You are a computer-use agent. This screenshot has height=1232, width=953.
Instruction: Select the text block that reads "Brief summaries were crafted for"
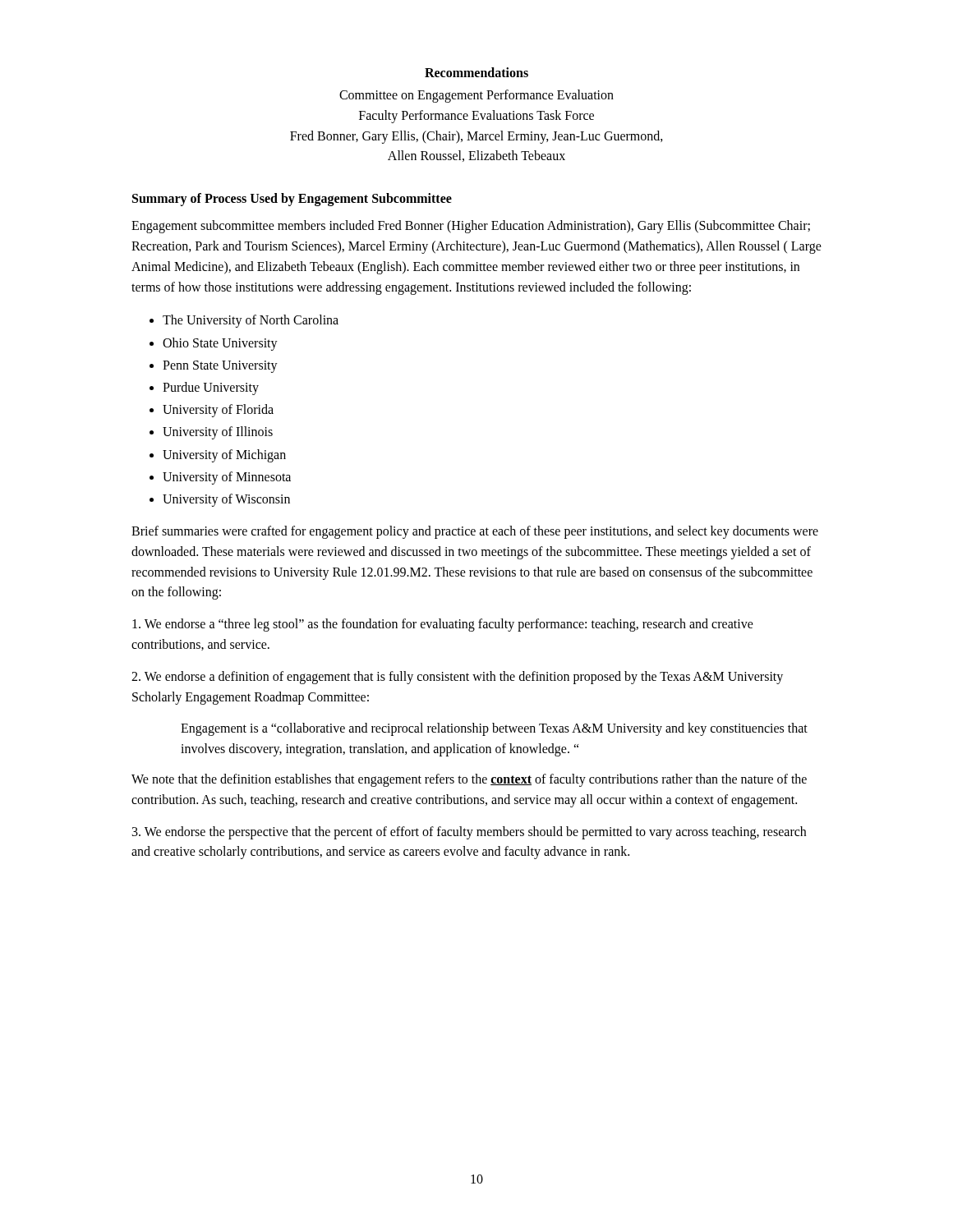pyautogui.click(x=475, y=562)
